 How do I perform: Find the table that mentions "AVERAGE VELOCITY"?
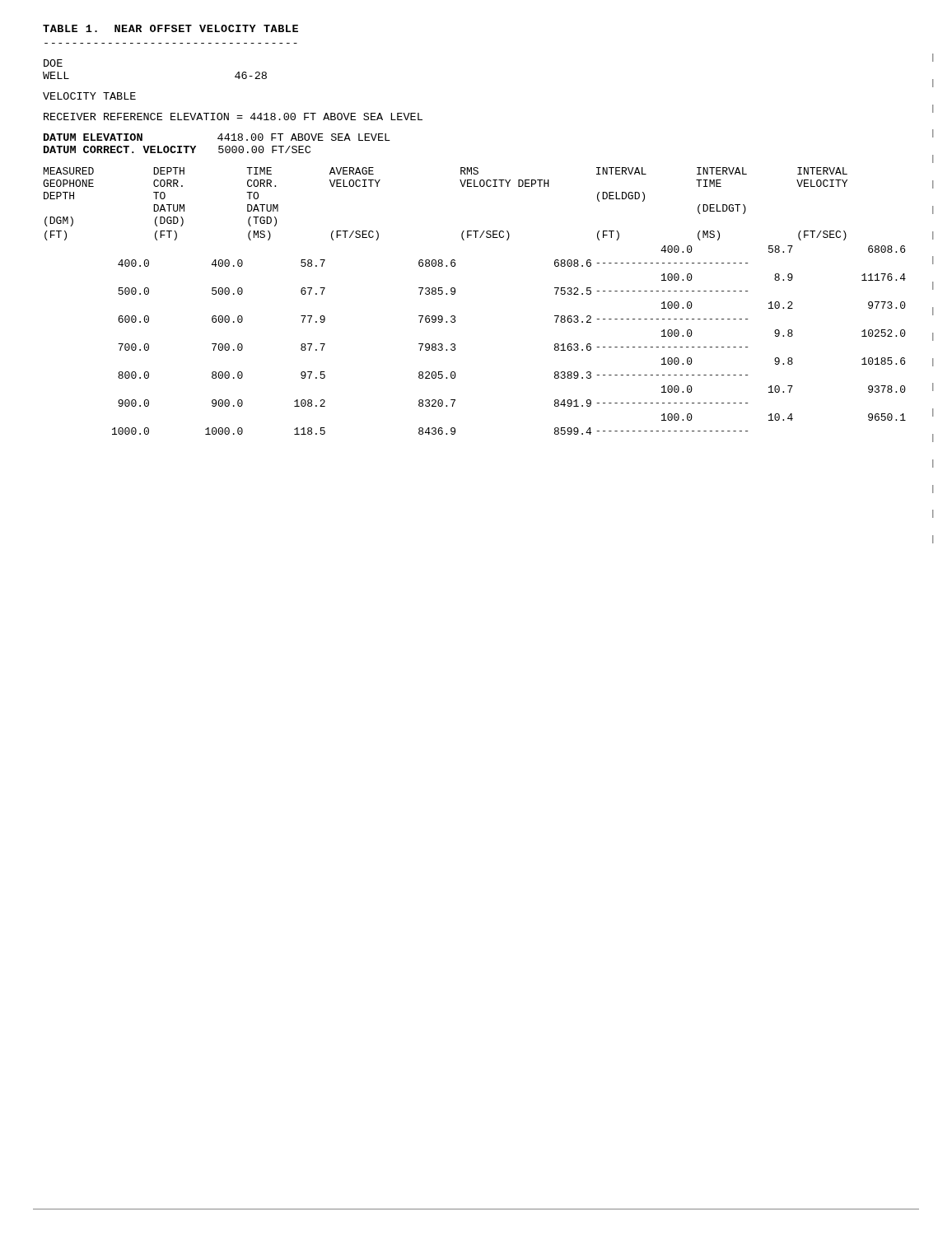(x=476, y=302)
